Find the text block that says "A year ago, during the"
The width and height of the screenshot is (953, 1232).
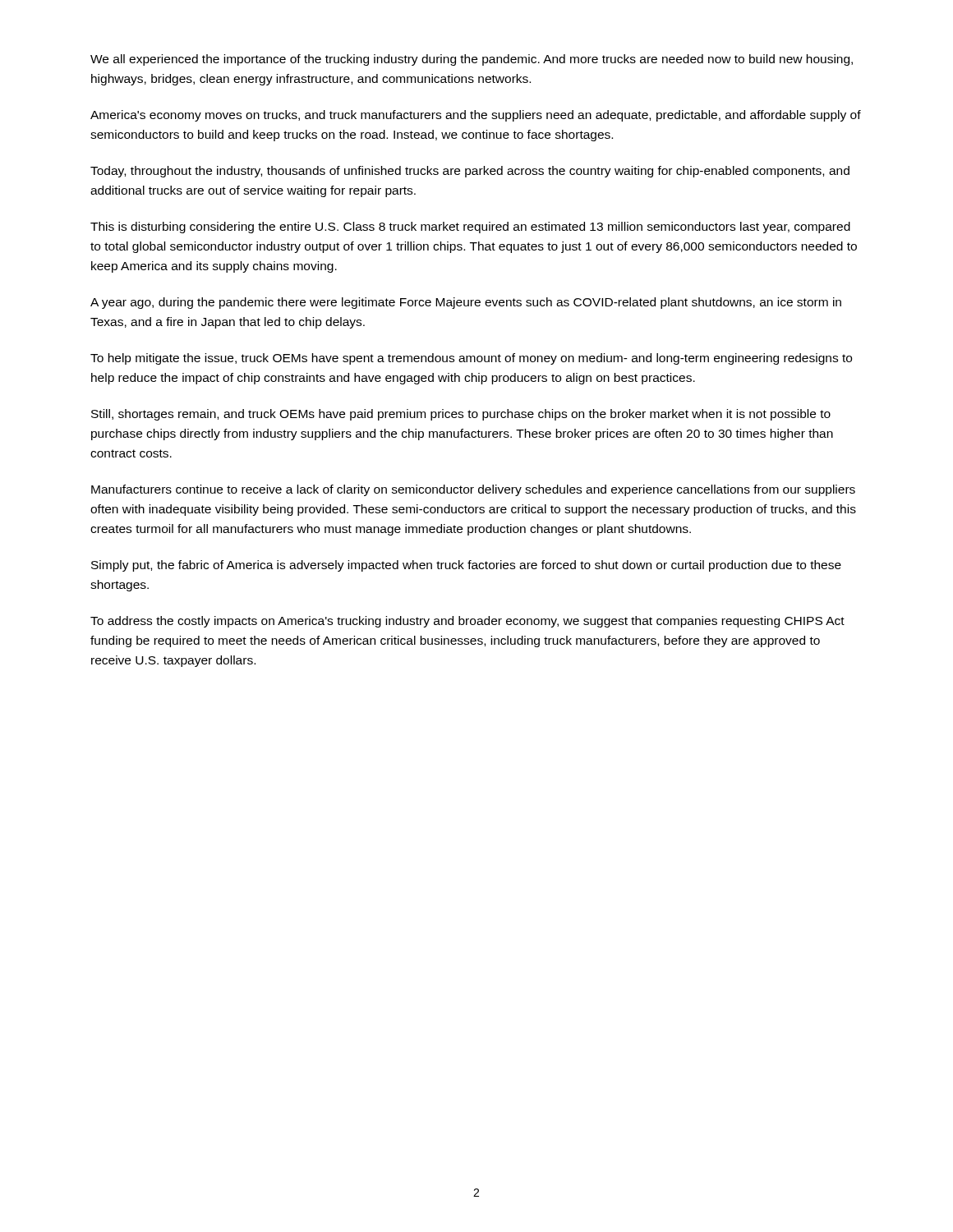[466, 312]
